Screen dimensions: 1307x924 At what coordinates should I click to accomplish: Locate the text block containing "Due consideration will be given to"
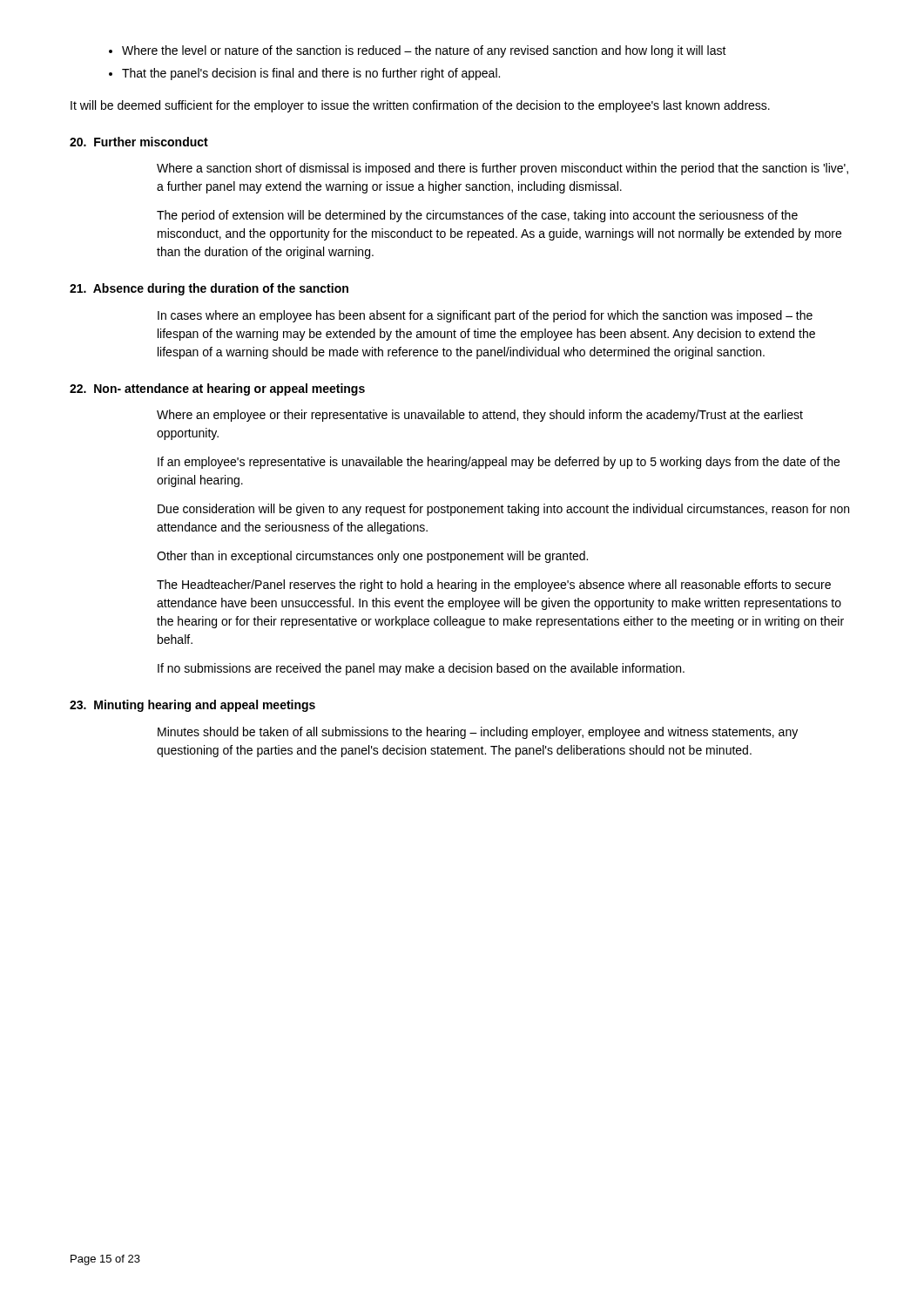[503, 518]
